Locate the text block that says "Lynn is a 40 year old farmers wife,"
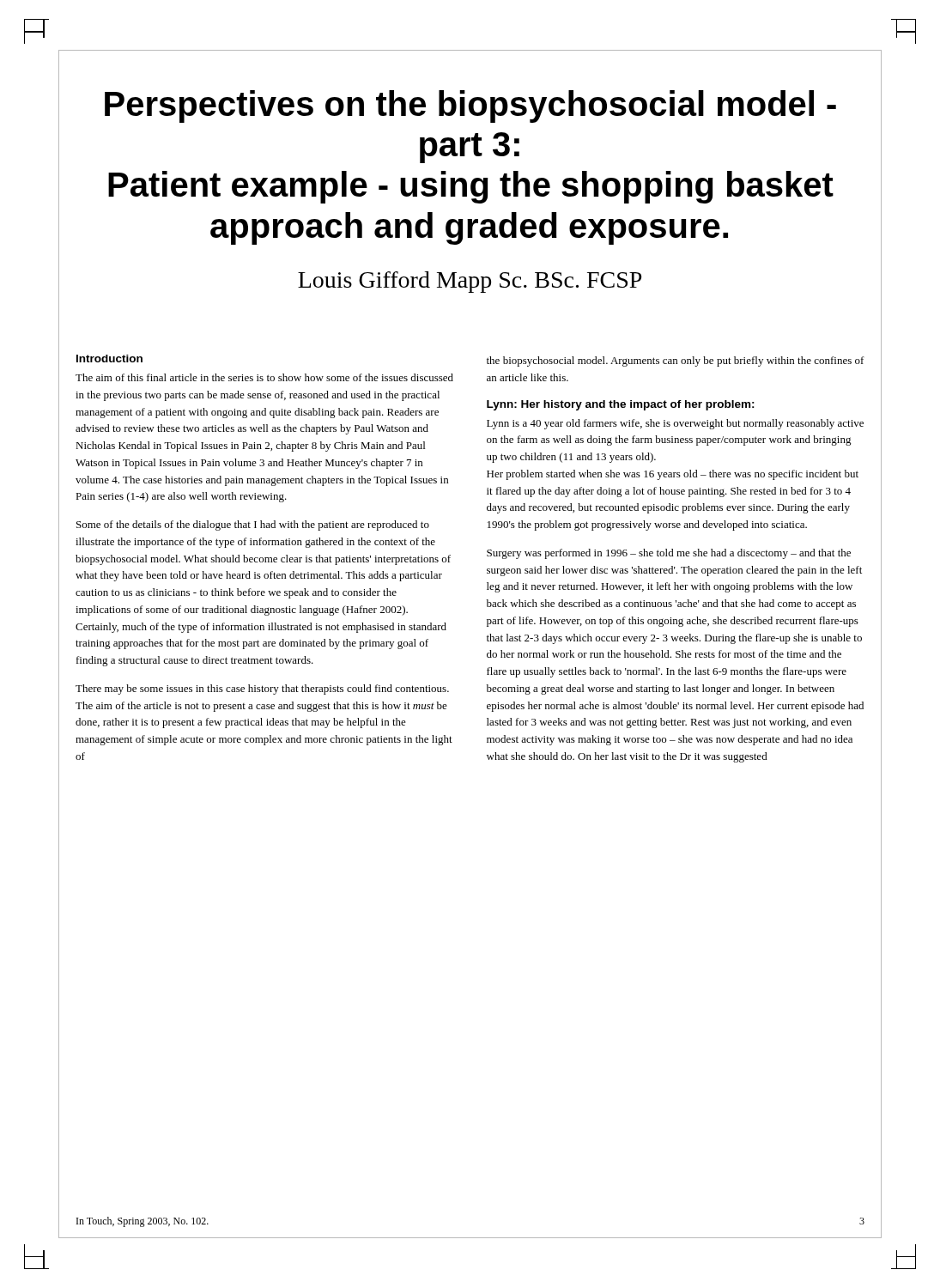Viewport: 940px width, 1288px height. (x=675, y=474)
